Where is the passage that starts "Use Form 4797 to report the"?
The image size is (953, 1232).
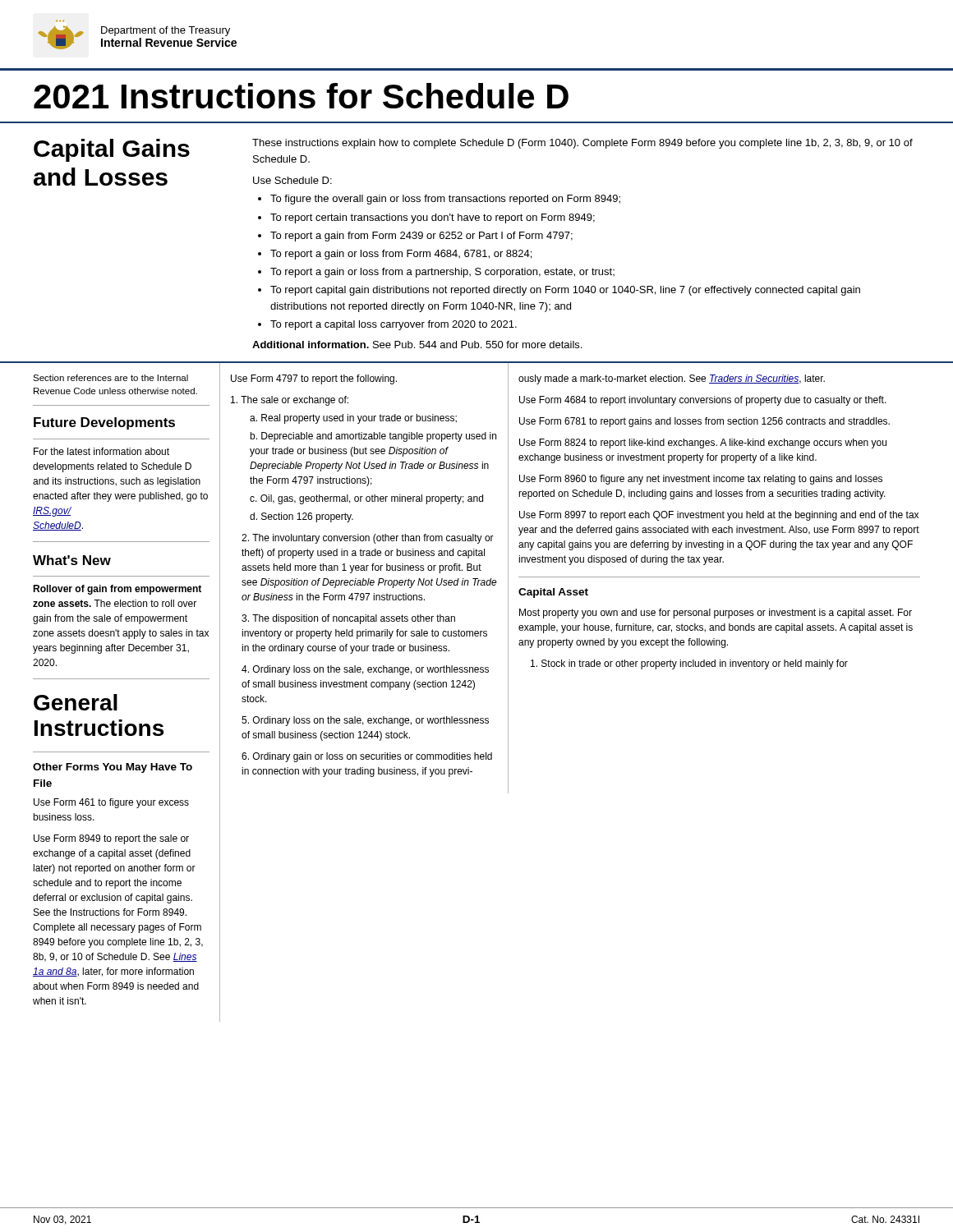(364, 575)
